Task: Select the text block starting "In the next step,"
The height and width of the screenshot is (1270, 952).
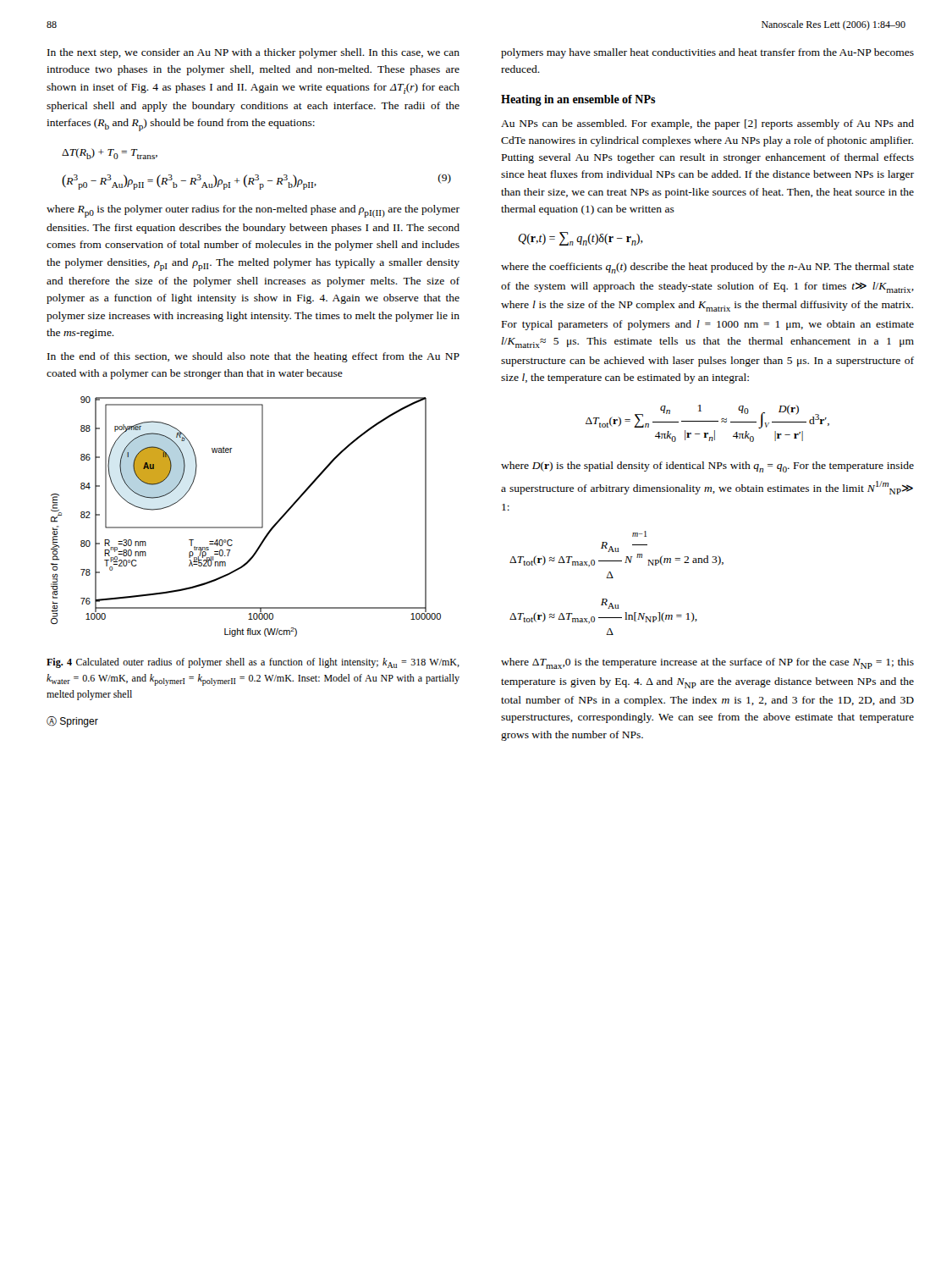Action: (253, 88)
